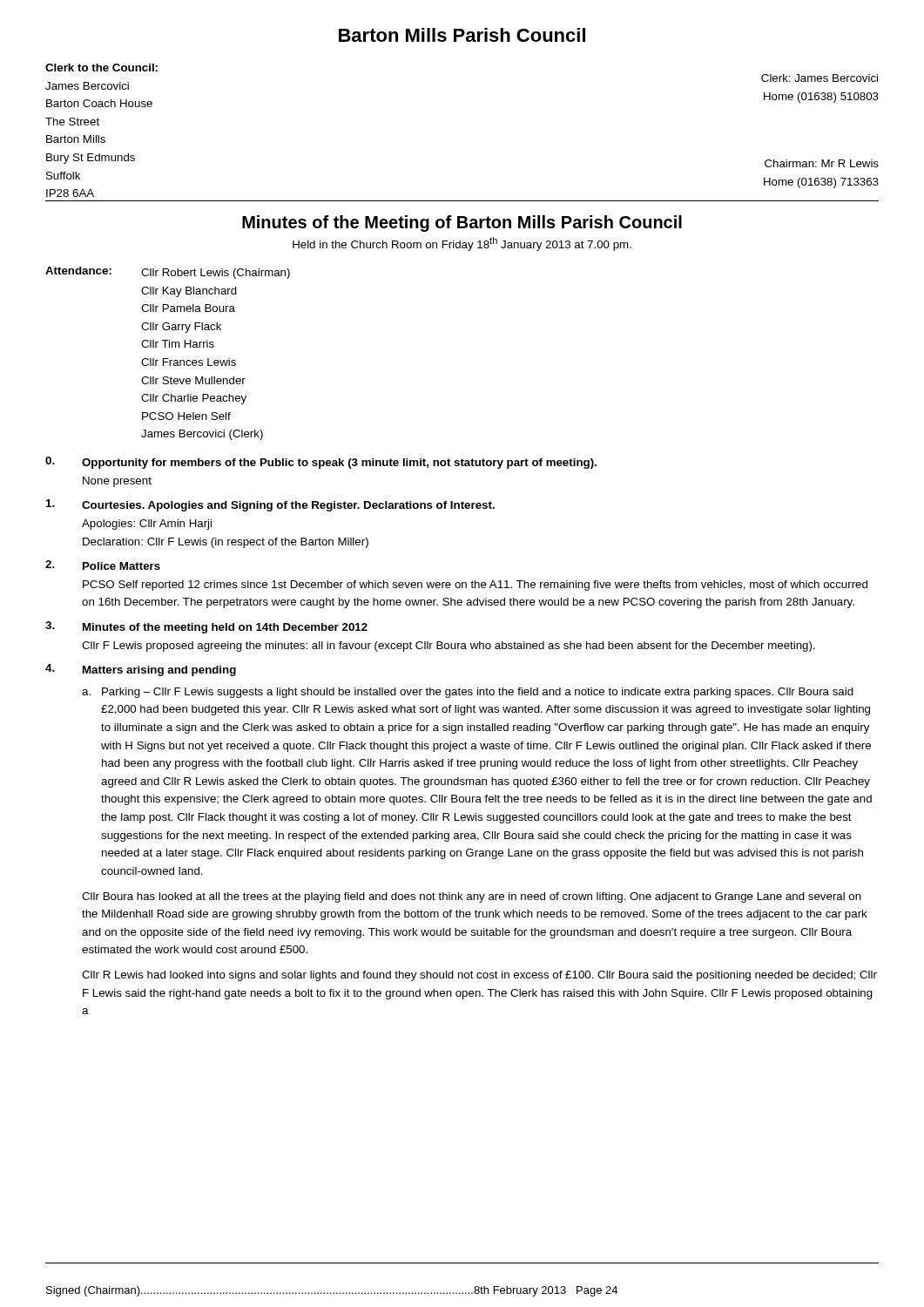Find the block on this page that starts "Attendance: Cllr Robert Lewis (Chairman)"
924x1307 pixels.
[168, 354]
